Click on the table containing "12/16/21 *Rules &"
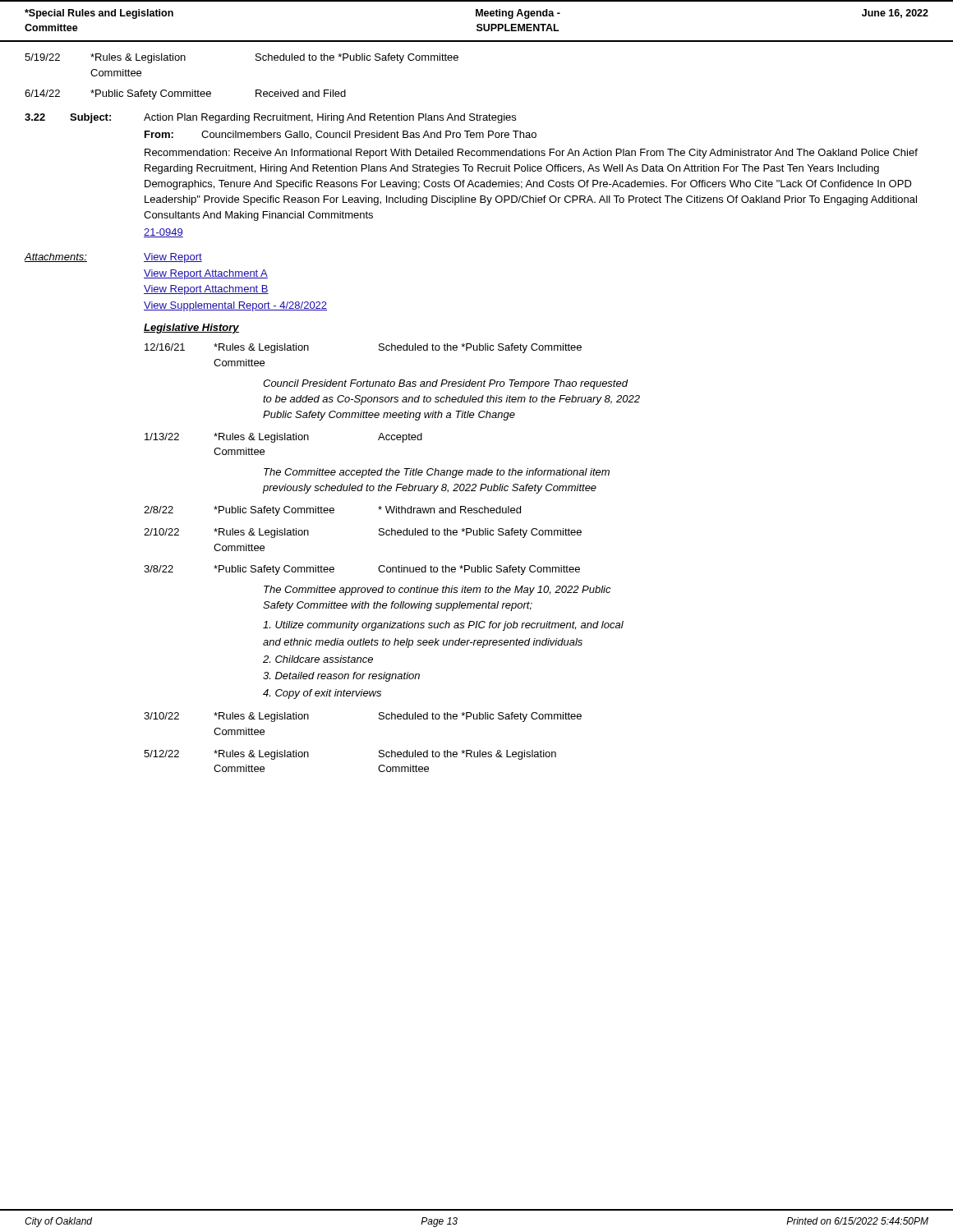Image resolution: width=953 pixels, height=1232 pixels. [x=476, y=559]
